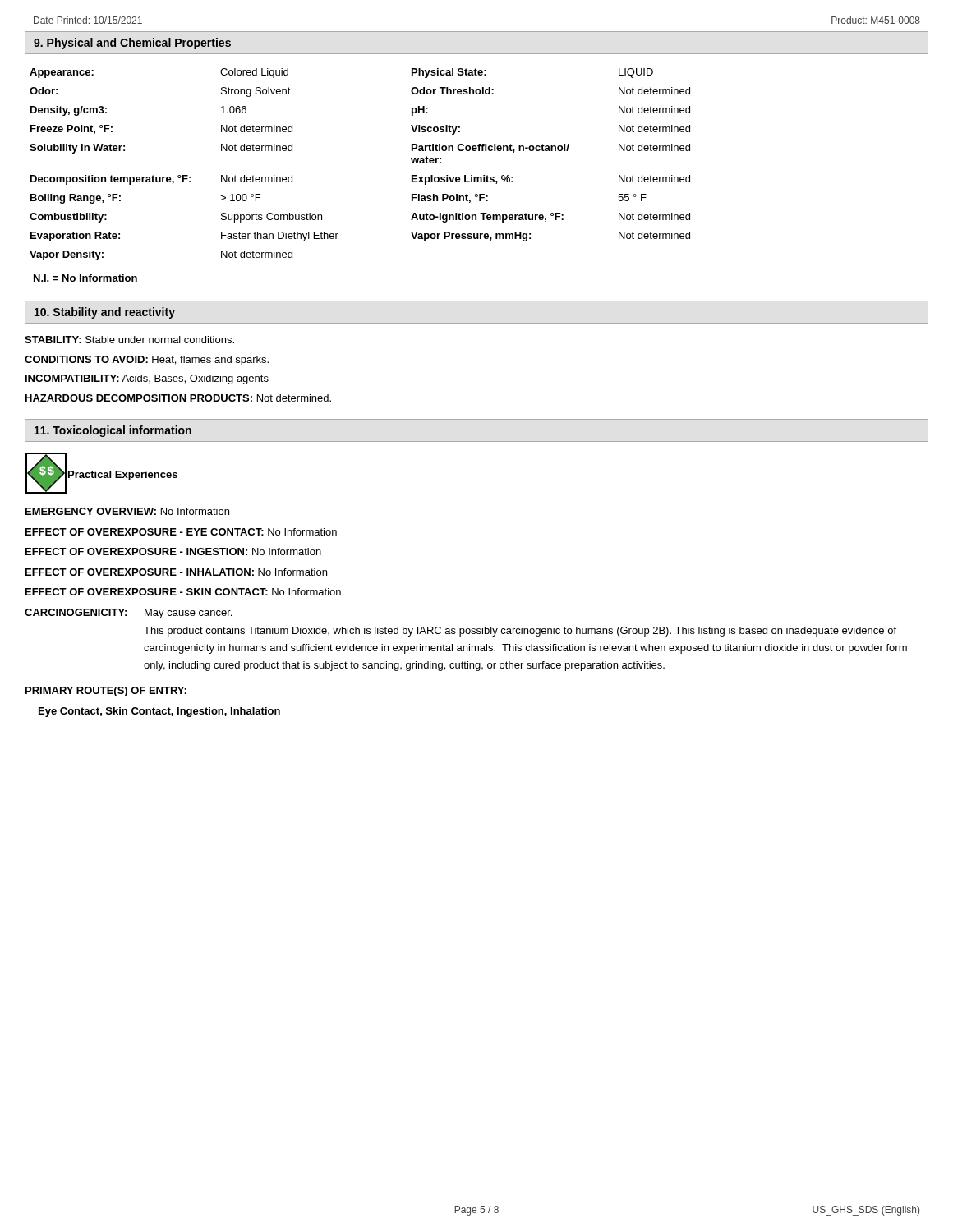Screen dimensions: 1232x953
Task: Locate the text "9. Physical and Chemical Properties"
Action: (132, 43)
